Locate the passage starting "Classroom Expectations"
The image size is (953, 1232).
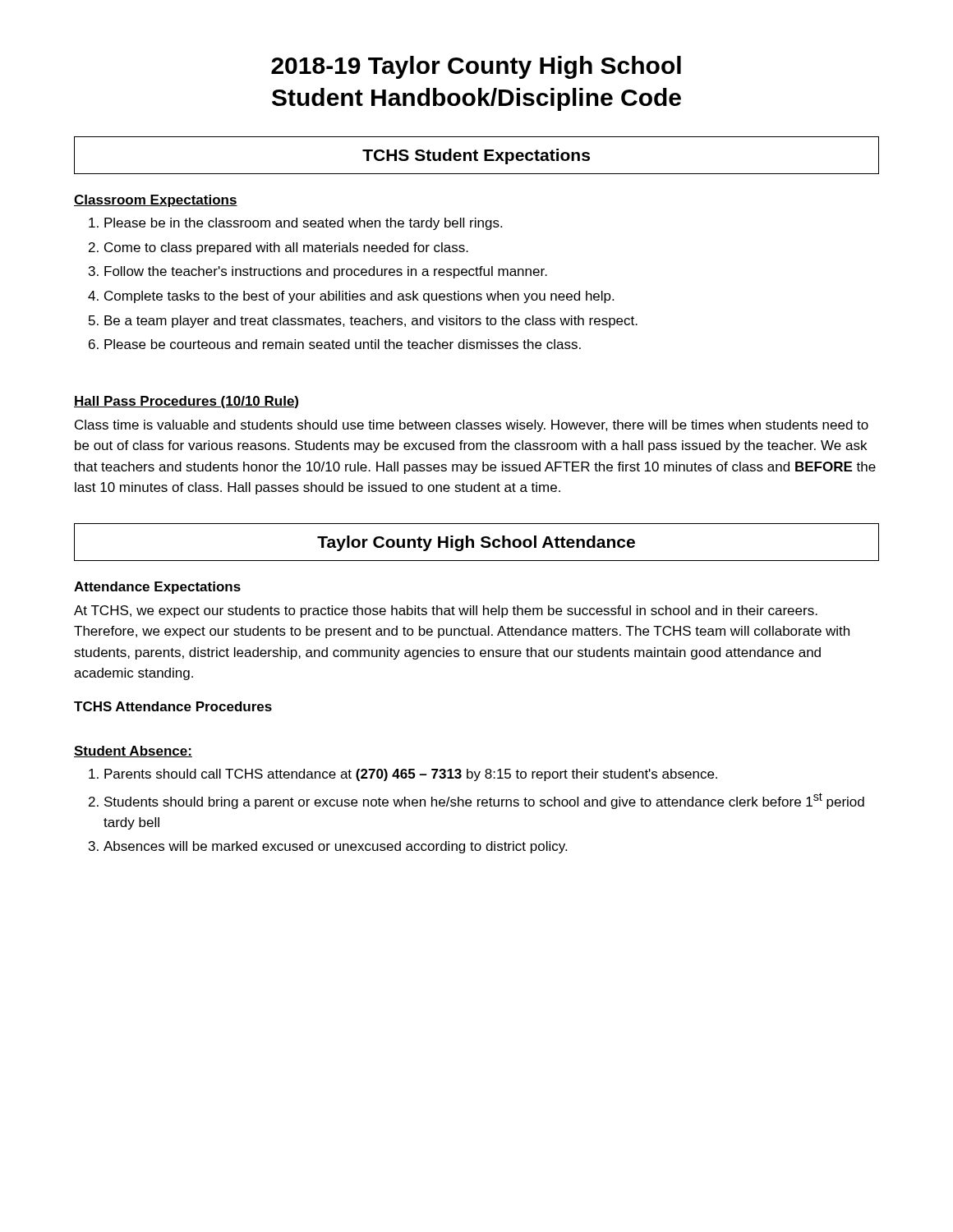155,200
